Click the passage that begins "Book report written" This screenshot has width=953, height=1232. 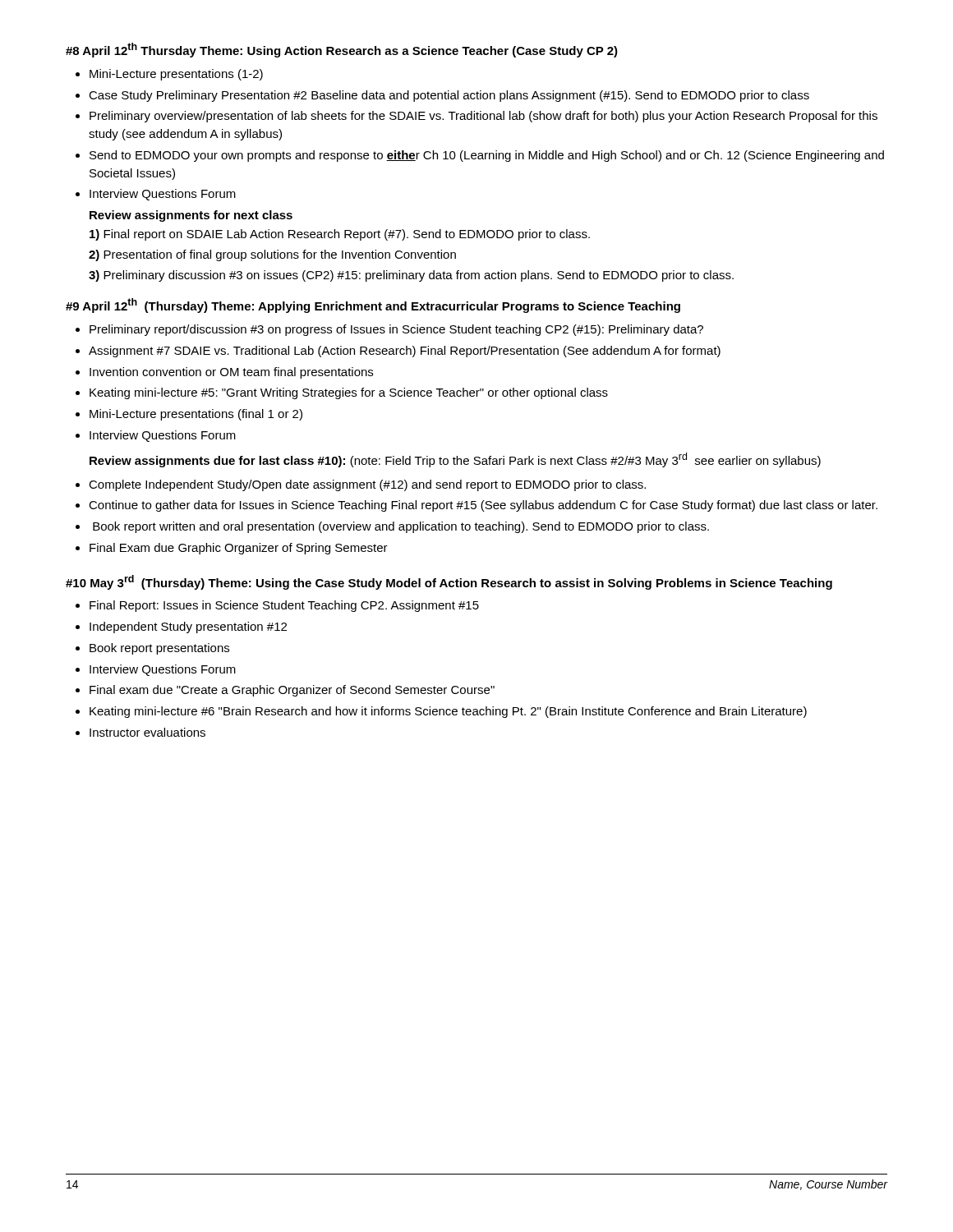pos(399,526)
